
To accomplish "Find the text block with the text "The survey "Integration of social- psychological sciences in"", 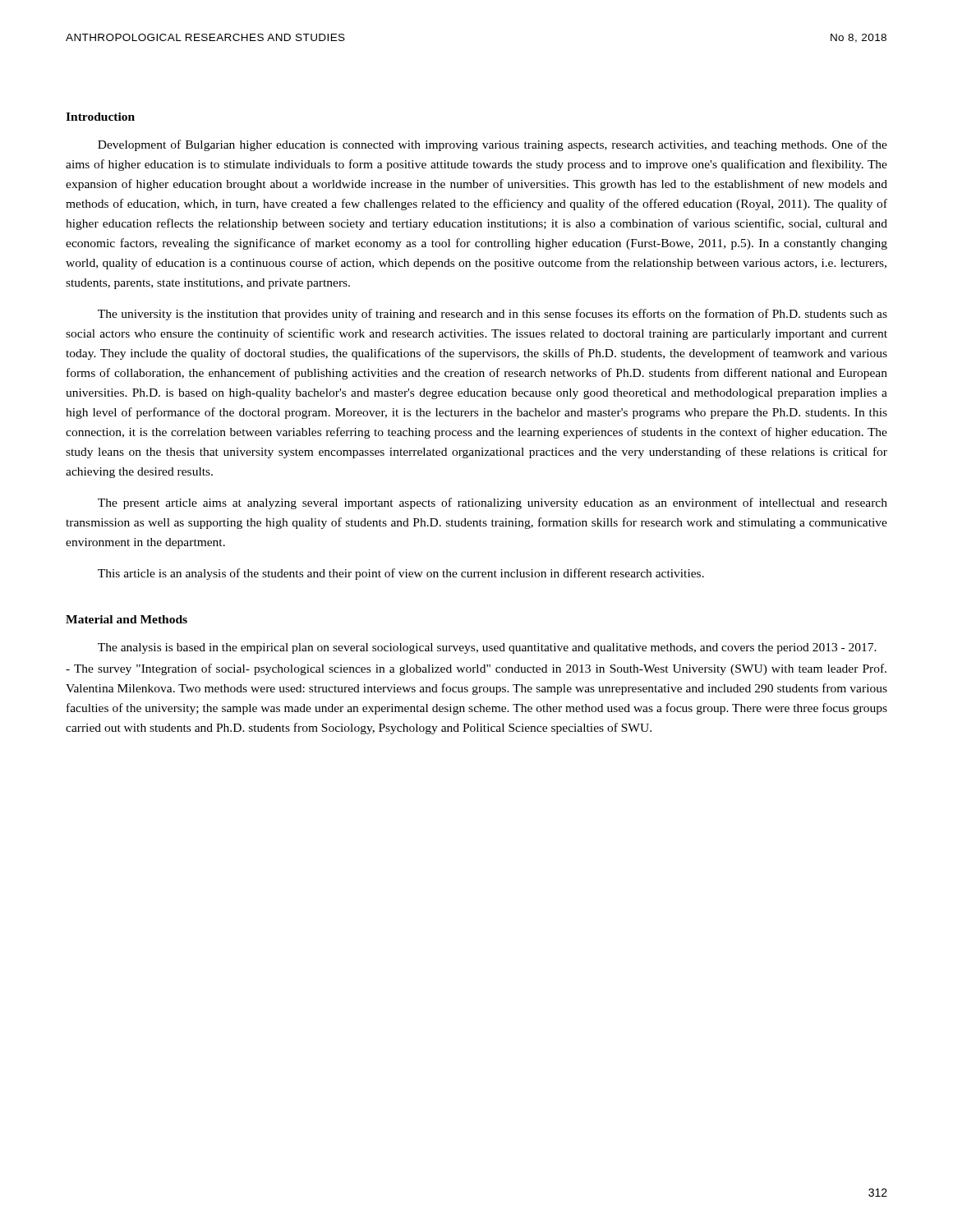I will 476,698.
